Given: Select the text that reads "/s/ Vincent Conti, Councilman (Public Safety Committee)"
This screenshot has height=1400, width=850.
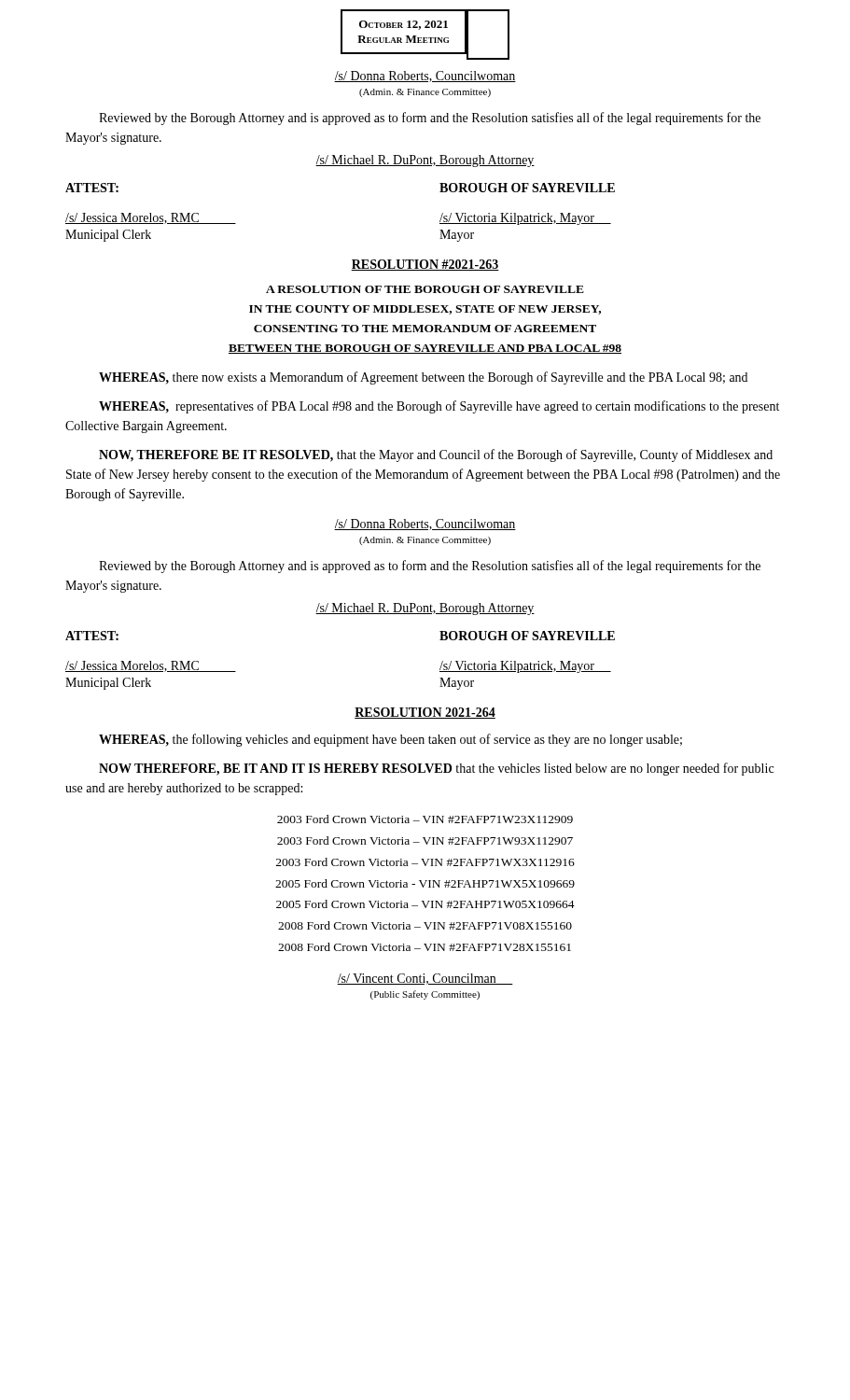Looking at the screenshot, I should click(425, 986).
